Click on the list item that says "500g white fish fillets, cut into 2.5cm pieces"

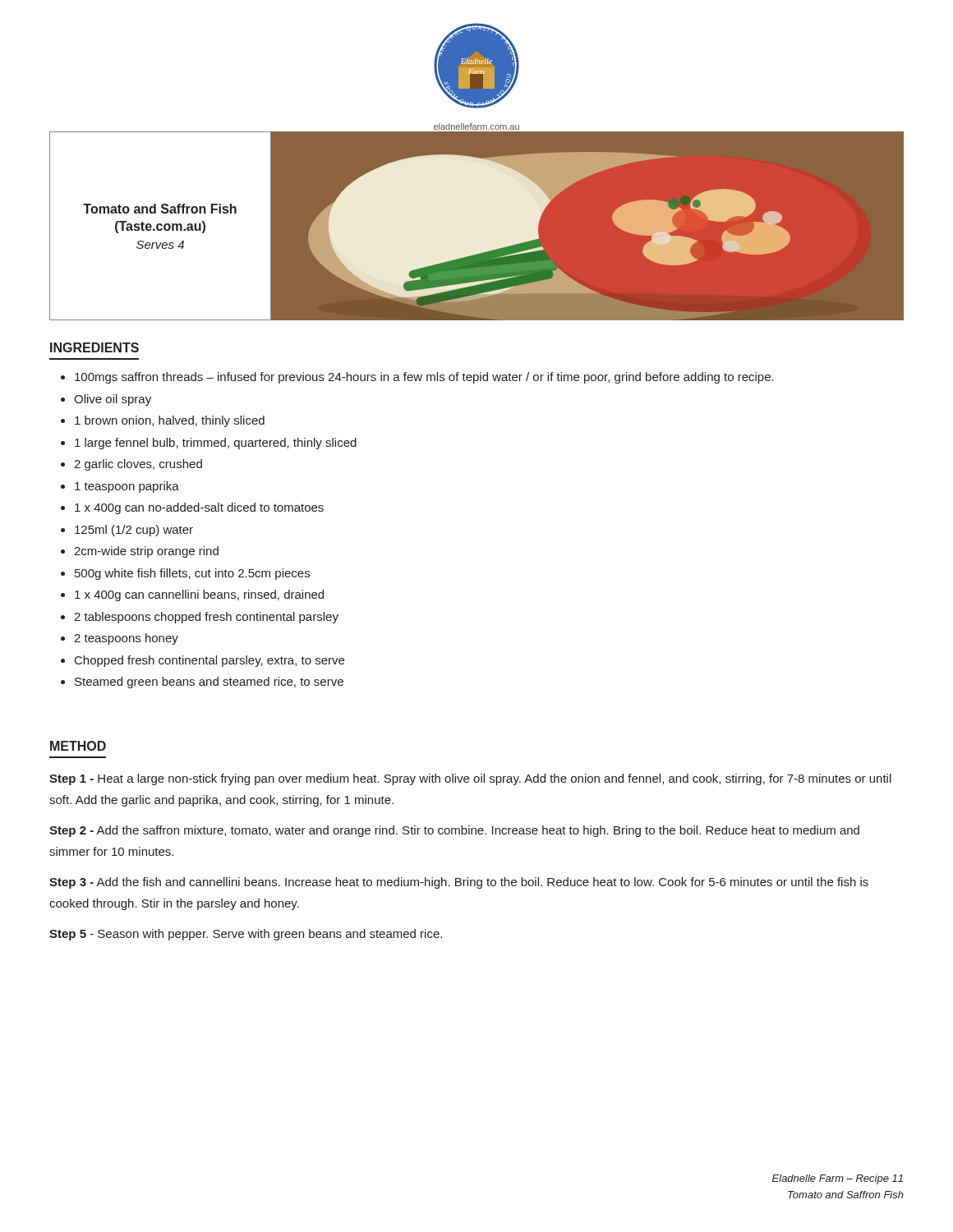tap(192, 572)
